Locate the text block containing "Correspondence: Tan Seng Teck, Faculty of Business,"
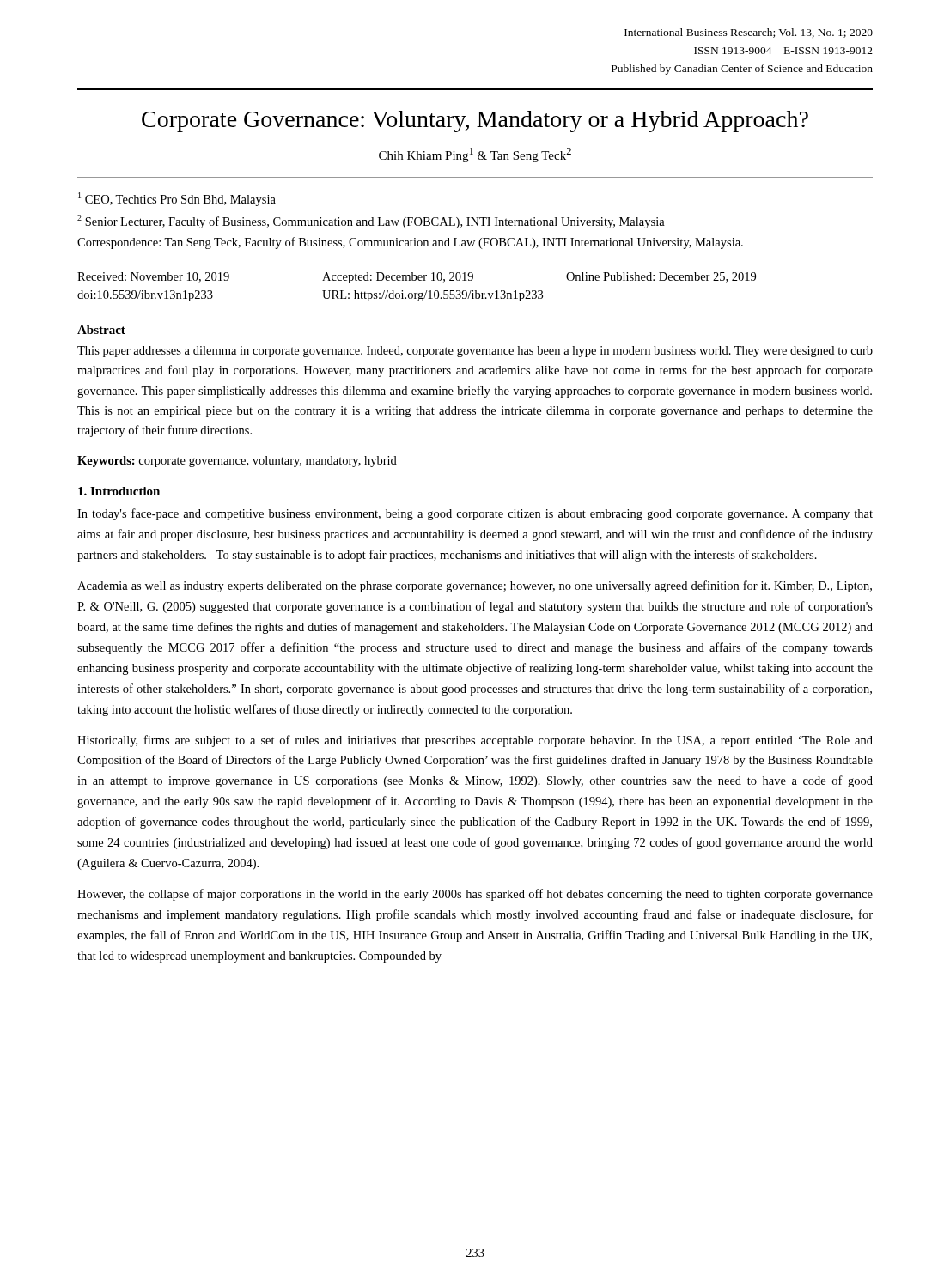 coord(410,243)
